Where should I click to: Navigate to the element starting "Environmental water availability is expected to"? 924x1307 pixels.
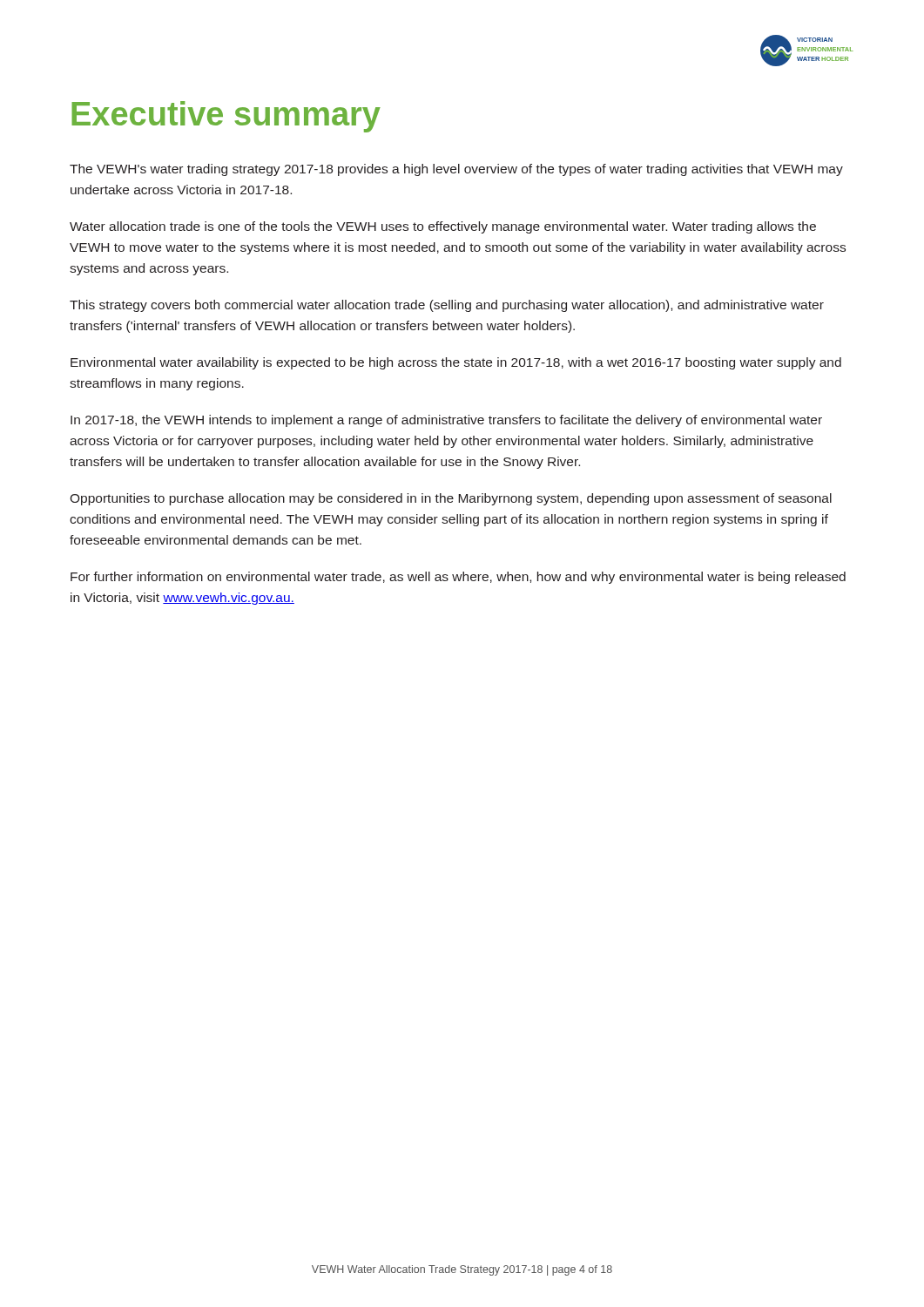click(456, 372)
